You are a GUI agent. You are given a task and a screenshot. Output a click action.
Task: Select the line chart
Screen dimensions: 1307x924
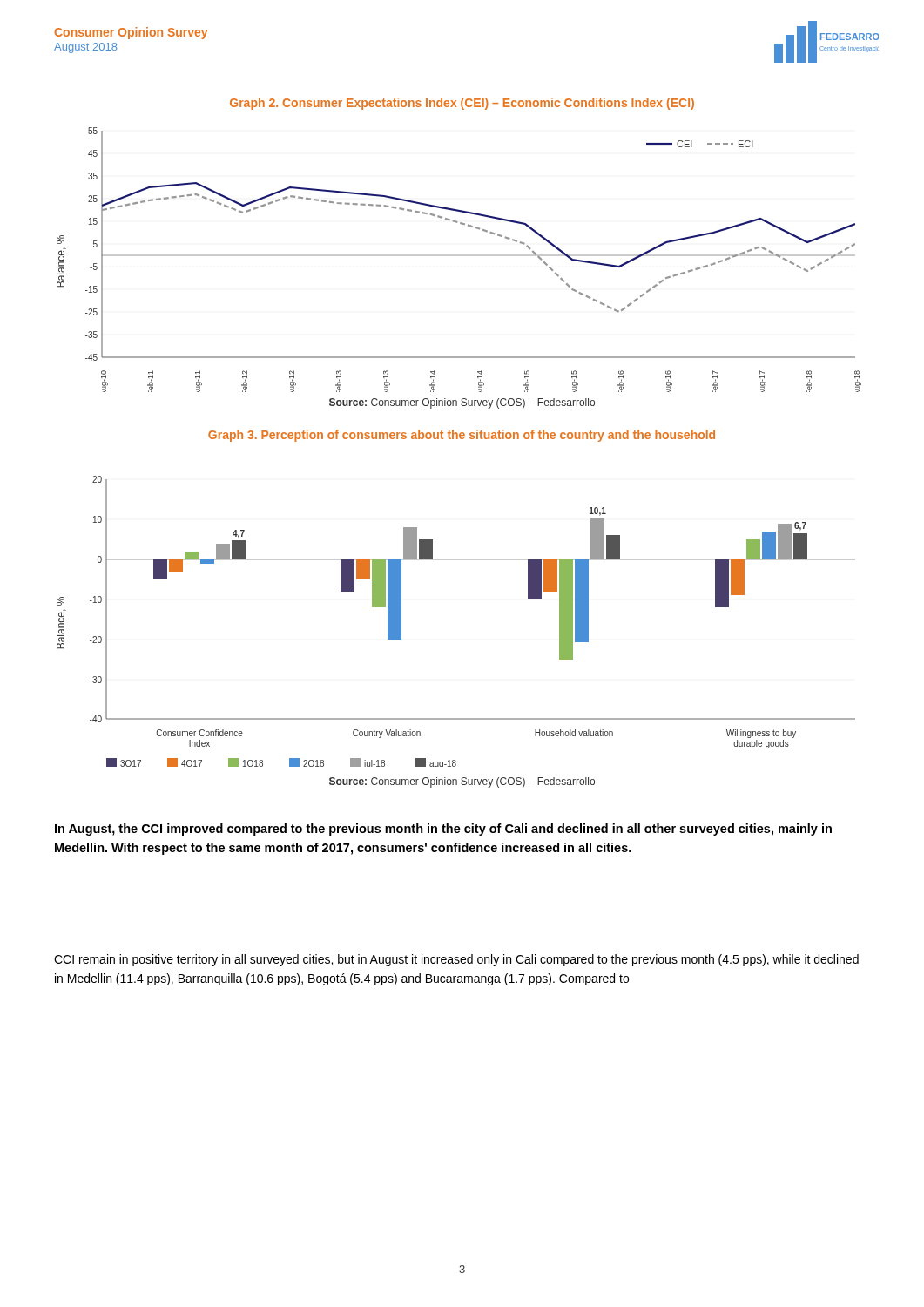[x=462, y=257]
